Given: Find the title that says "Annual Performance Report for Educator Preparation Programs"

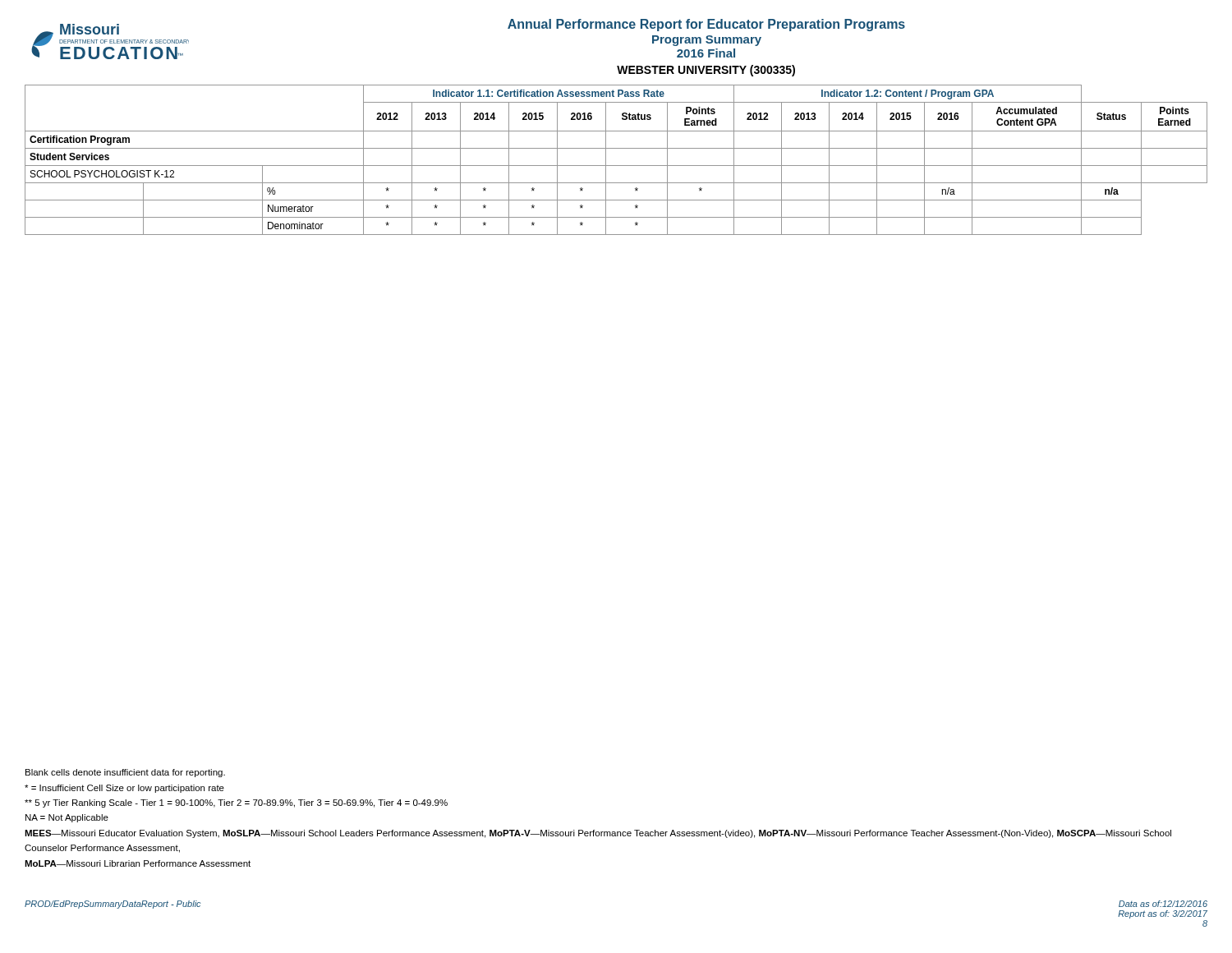Looking at the screenshot, I should [706, 46].
